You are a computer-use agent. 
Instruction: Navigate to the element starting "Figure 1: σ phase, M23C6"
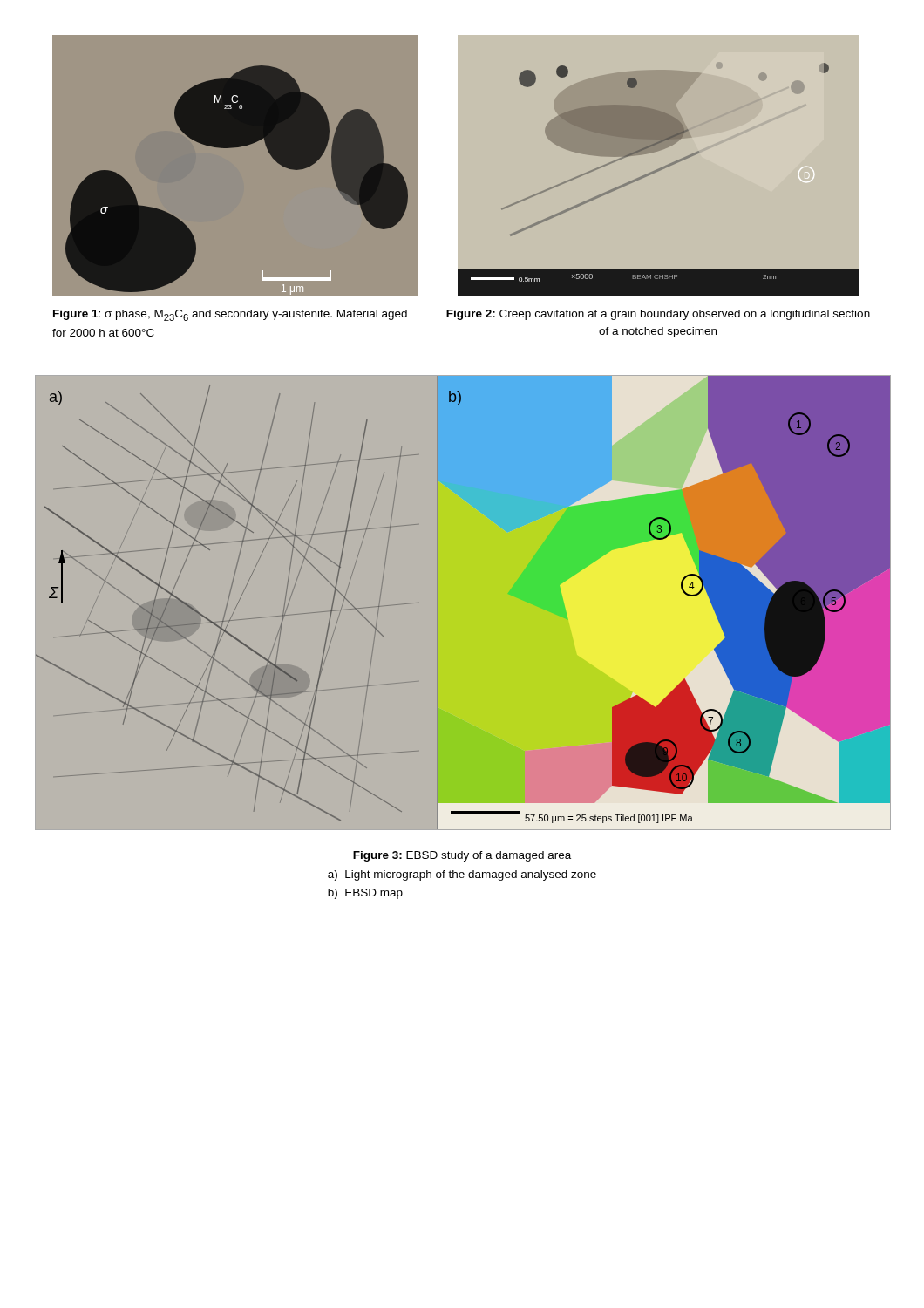(x=230, y=323)
